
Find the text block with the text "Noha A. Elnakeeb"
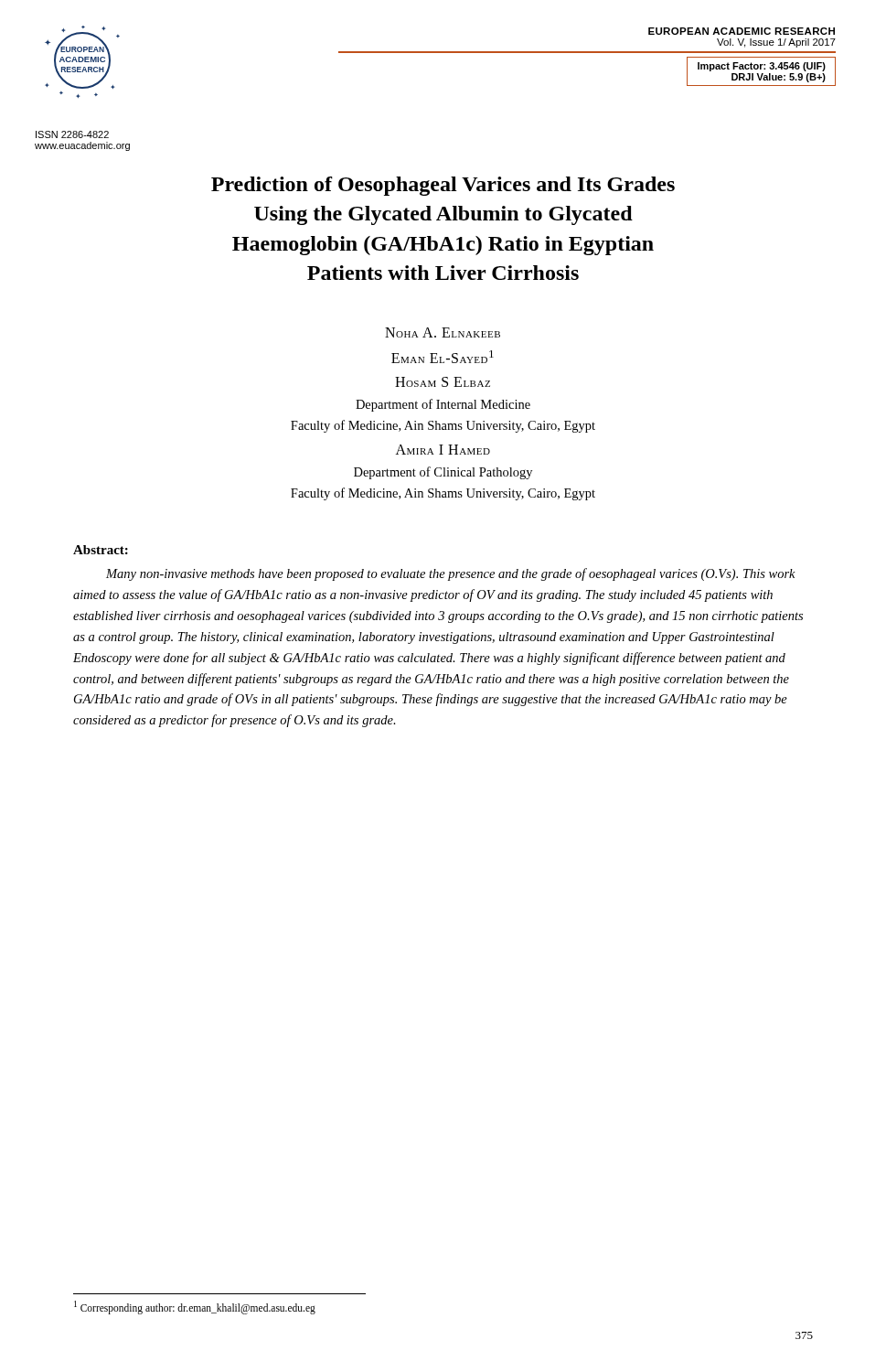coord(443,412)
